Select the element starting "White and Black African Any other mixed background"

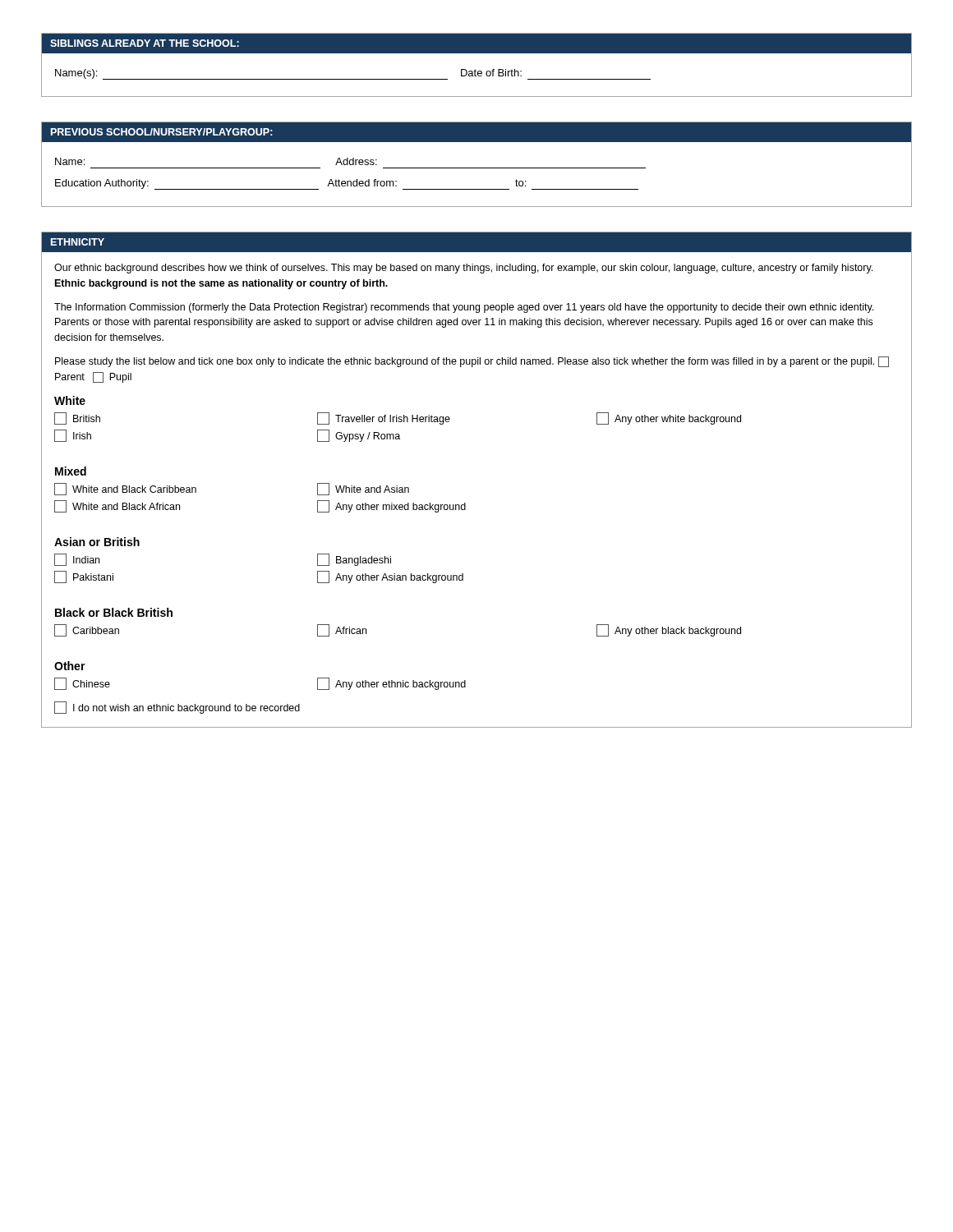click(x=325, y=507)
